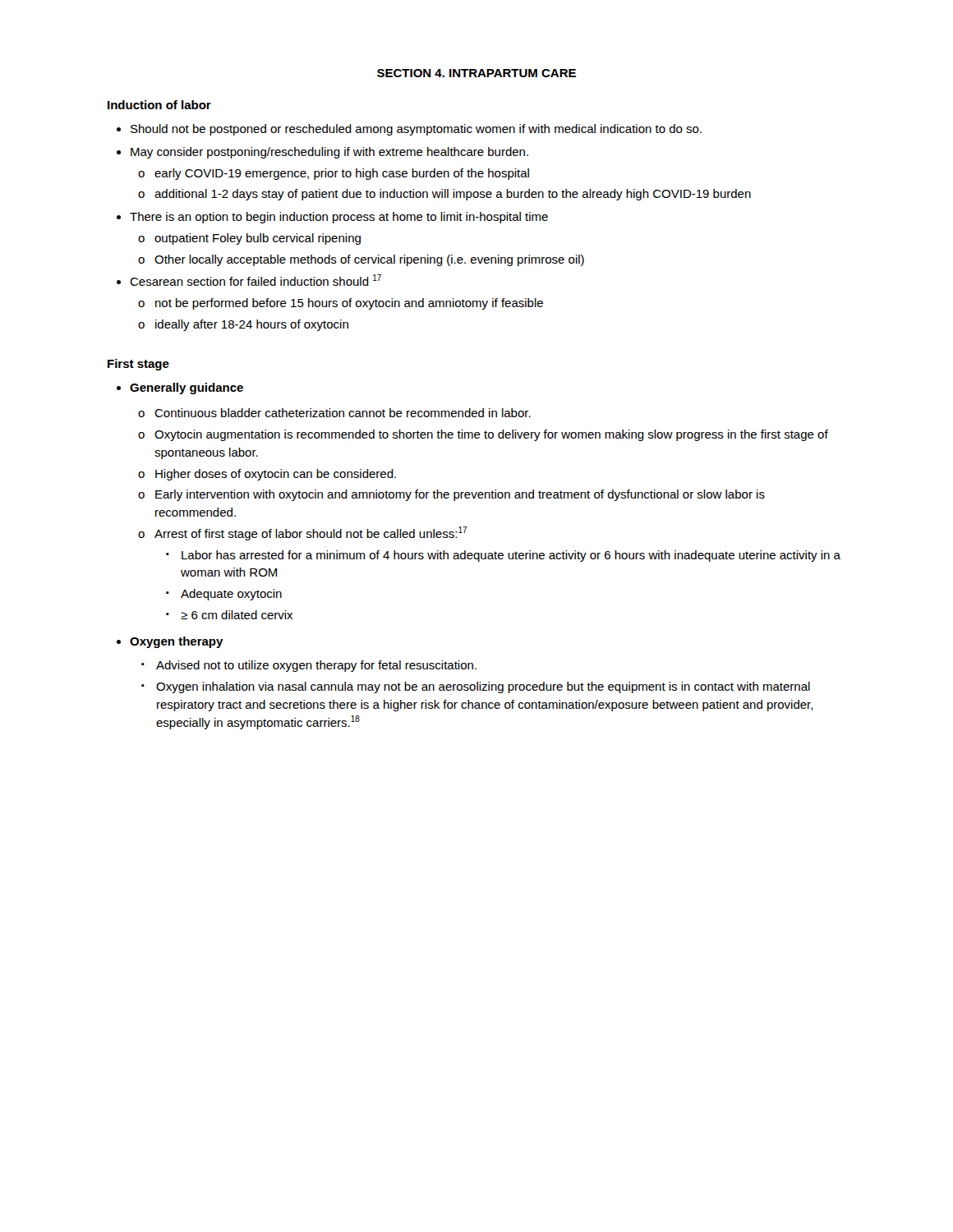
Task: Click on the text starting "Induction of labor"
Action: pyautogui.click(x=159, y=105)
